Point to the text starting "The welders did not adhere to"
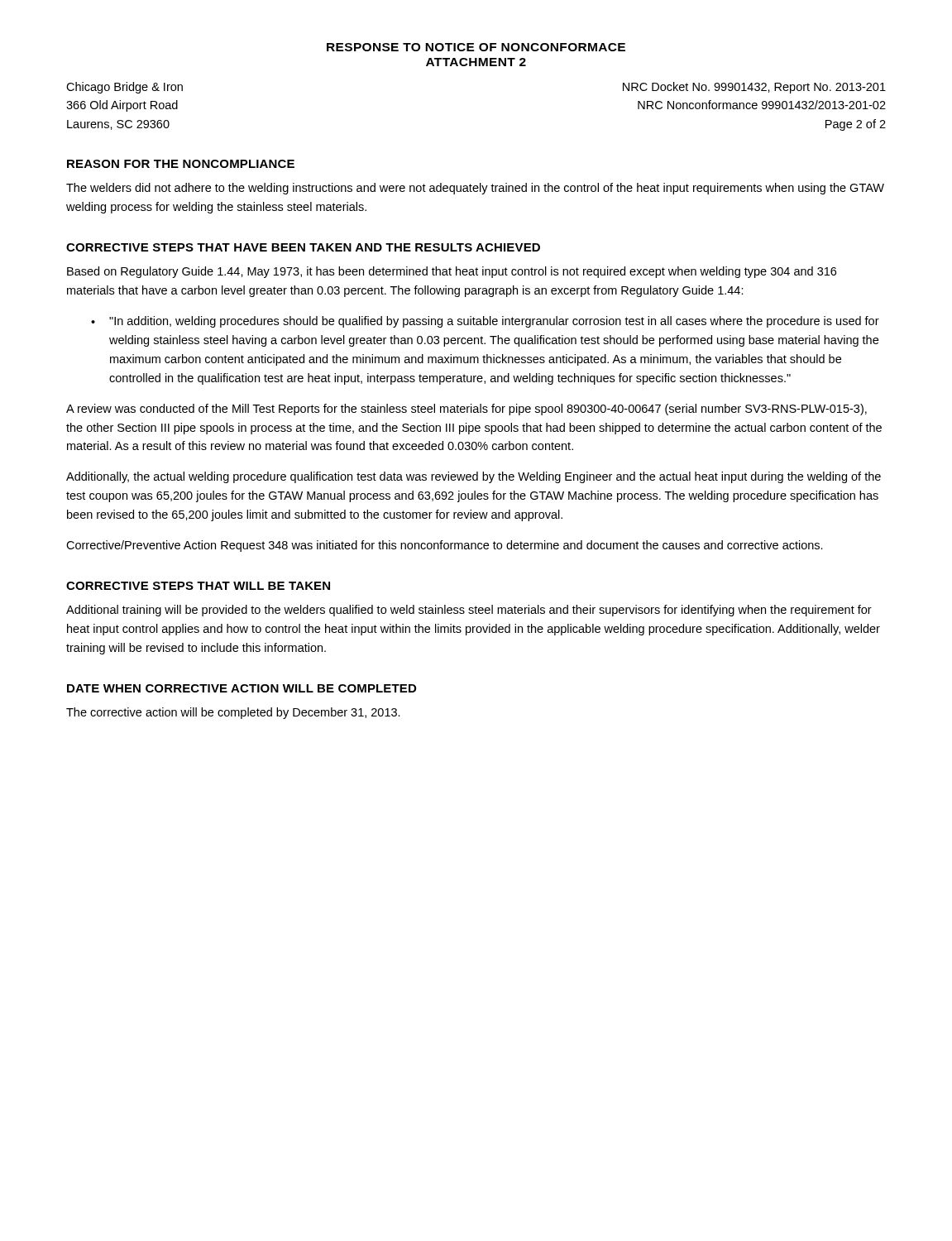952x1241 pixels. coord(475,198)
